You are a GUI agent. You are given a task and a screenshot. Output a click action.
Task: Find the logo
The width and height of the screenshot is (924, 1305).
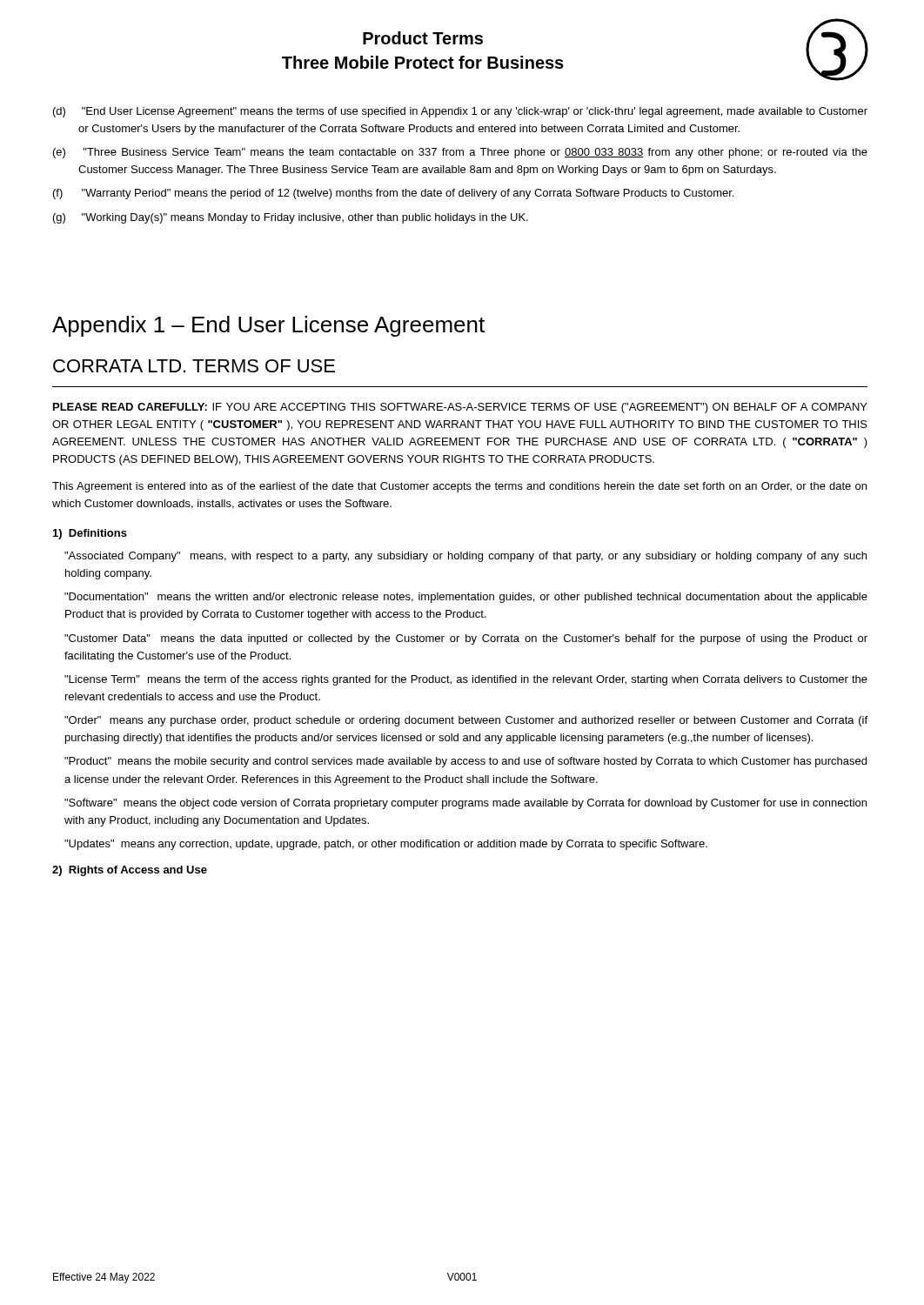[x=837, y=50]
